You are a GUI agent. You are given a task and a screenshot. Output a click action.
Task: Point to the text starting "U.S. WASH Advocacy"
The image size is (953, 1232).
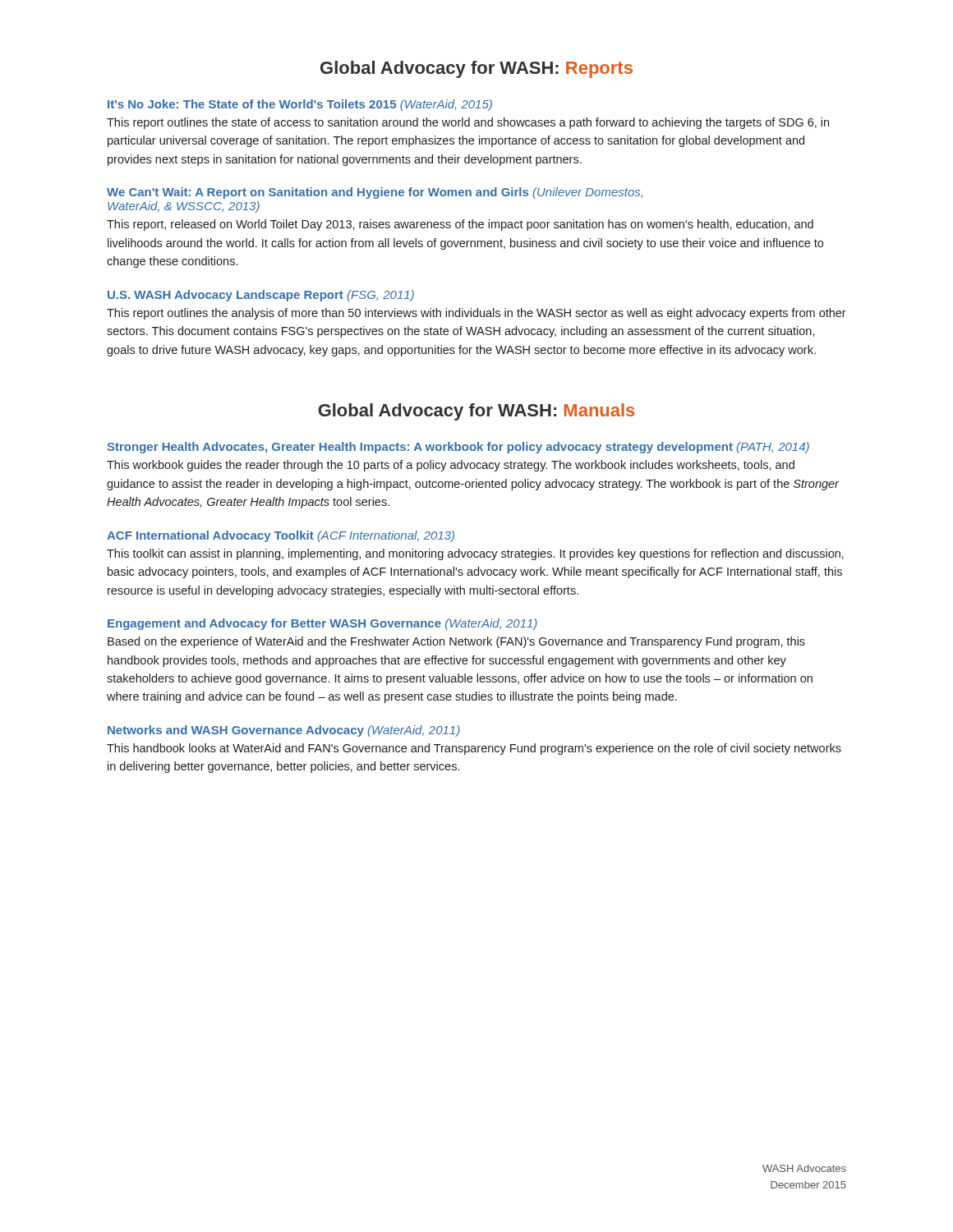pos(261,294)
